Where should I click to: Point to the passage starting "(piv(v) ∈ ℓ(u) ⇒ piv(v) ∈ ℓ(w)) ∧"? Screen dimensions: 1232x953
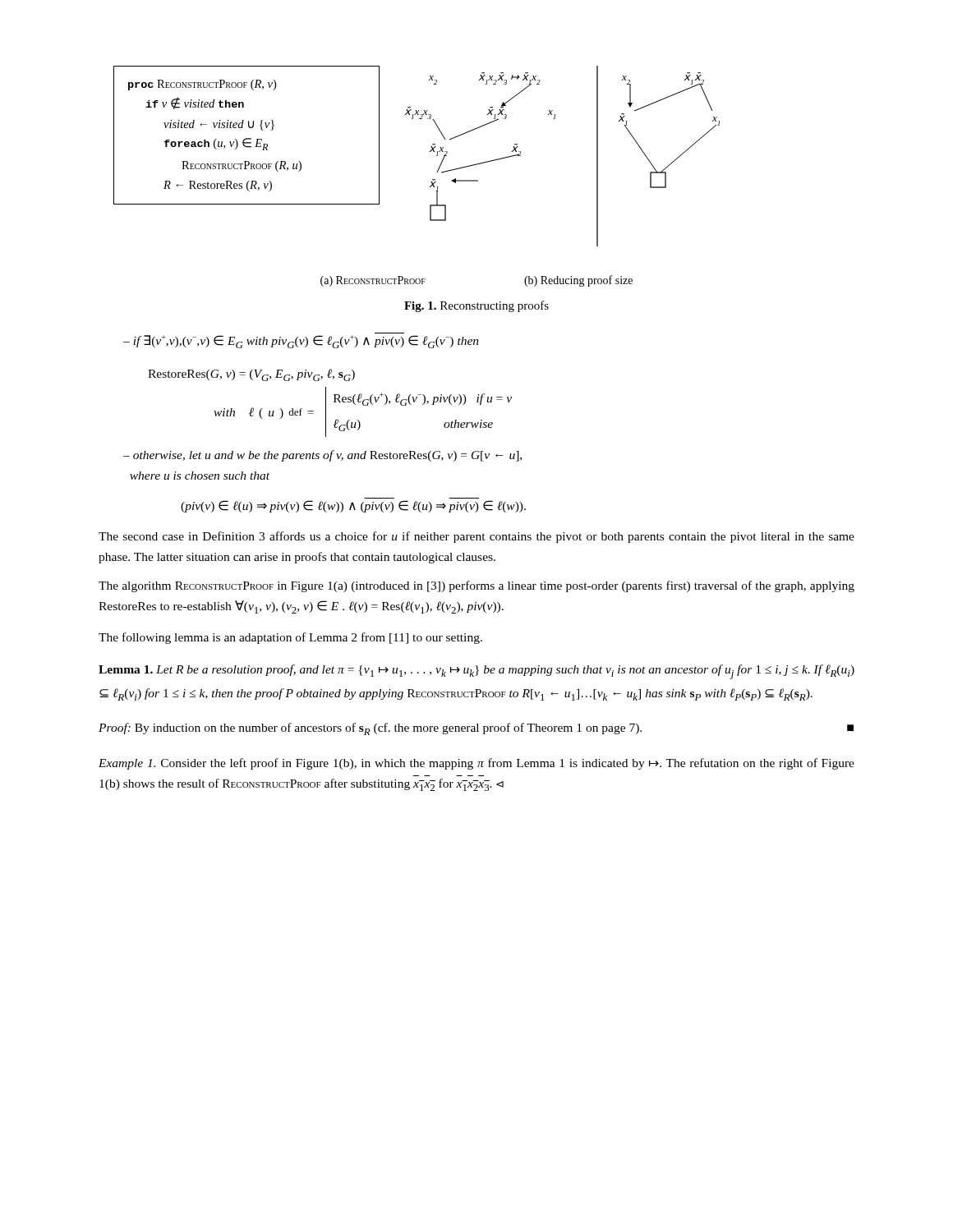354,505
